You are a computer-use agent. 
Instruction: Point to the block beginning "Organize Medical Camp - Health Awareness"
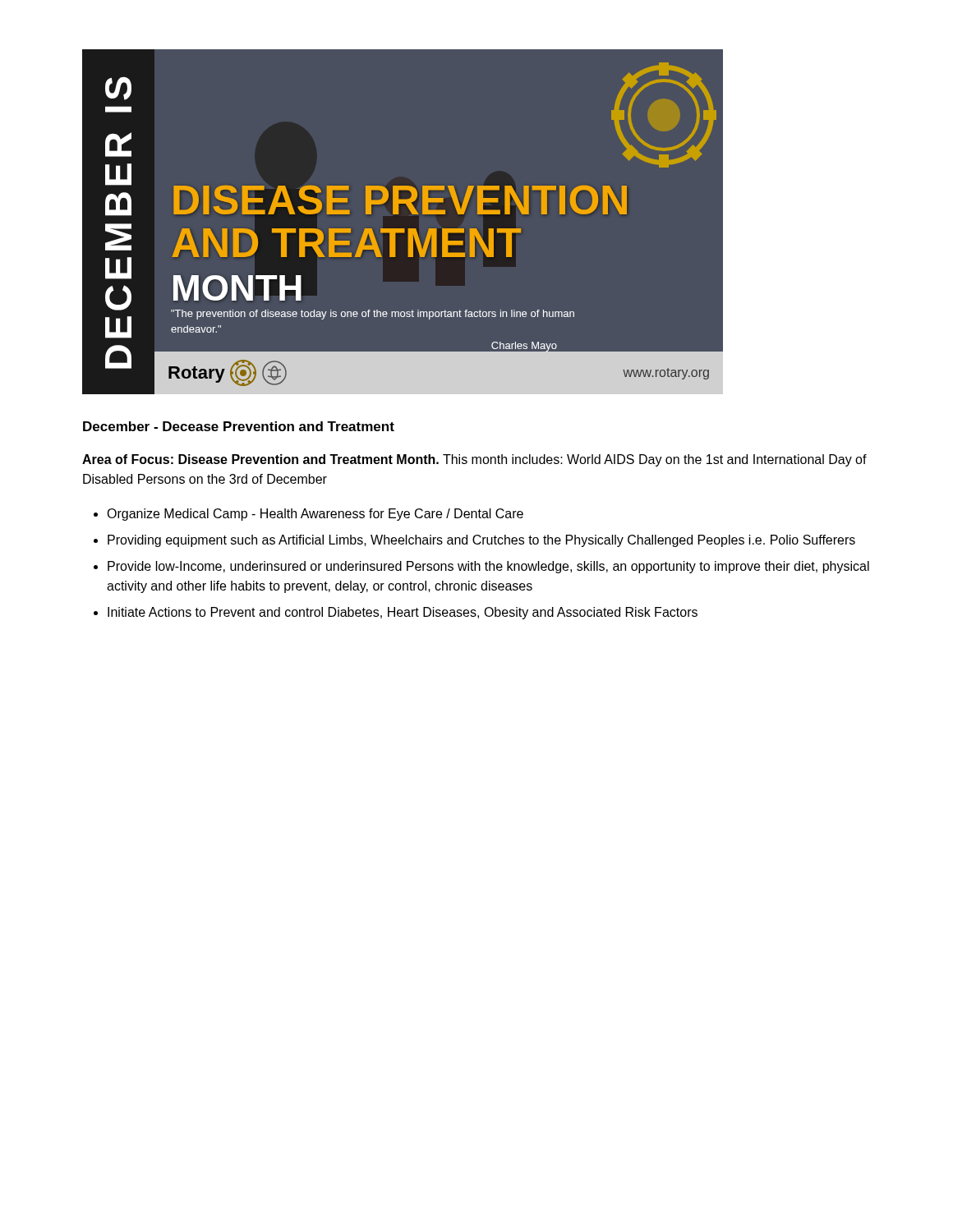coord(315,514)
